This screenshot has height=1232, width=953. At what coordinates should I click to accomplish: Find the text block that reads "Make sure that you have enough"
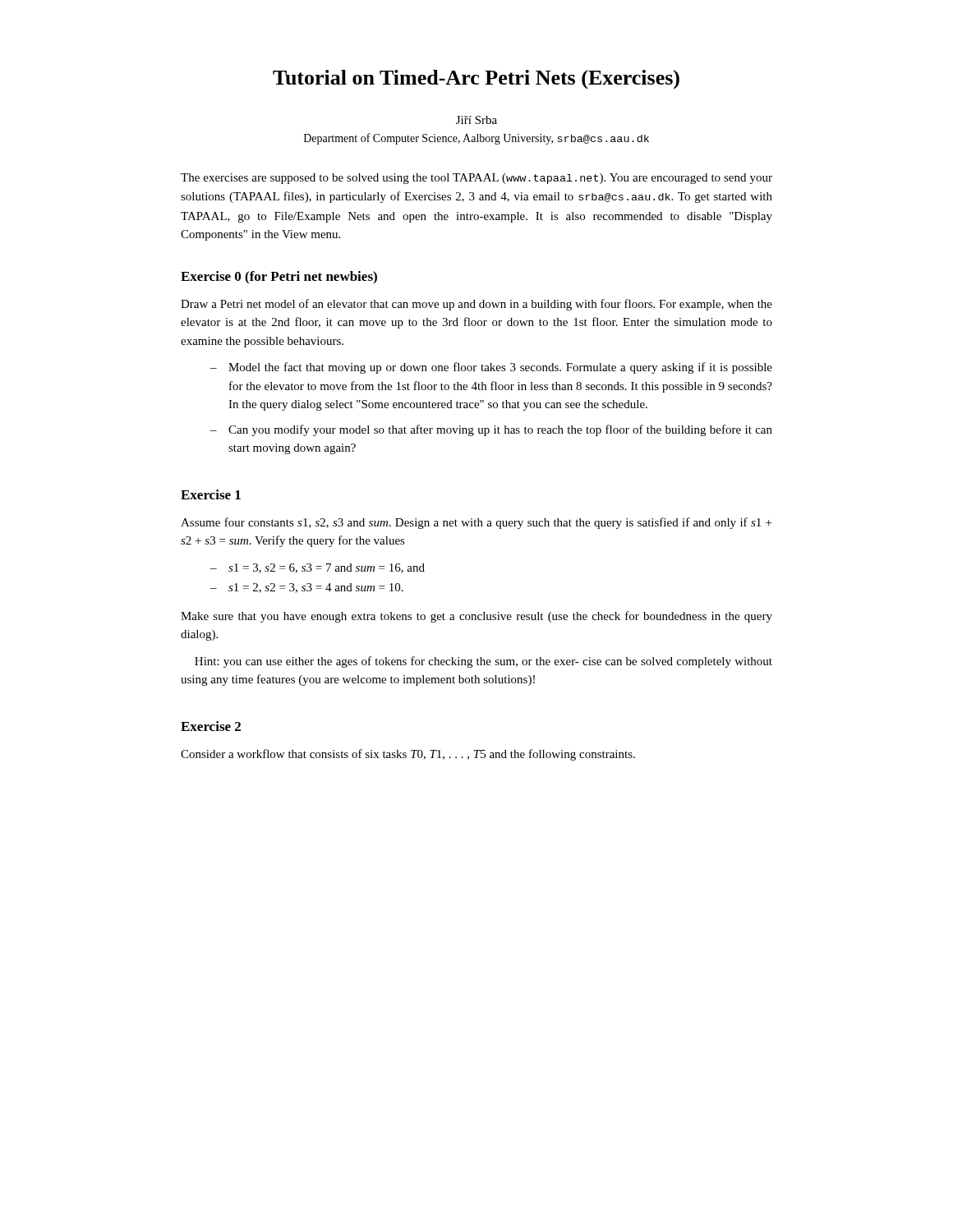click(476, 625)
